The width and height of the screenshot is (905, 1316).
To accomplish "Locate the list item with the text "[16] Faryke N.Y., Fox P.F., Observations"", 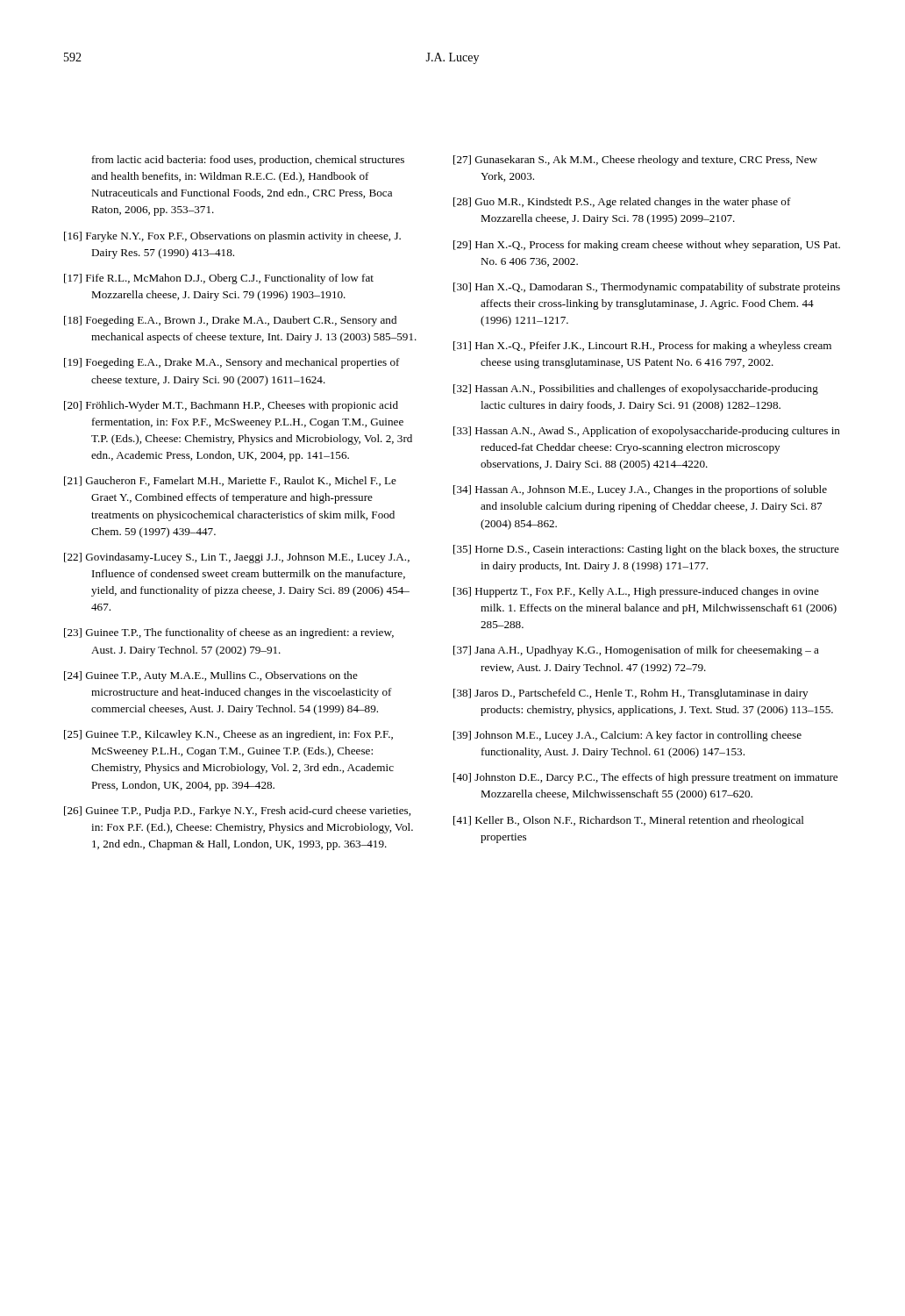I will pyautogui.click(x=232, y=244).
